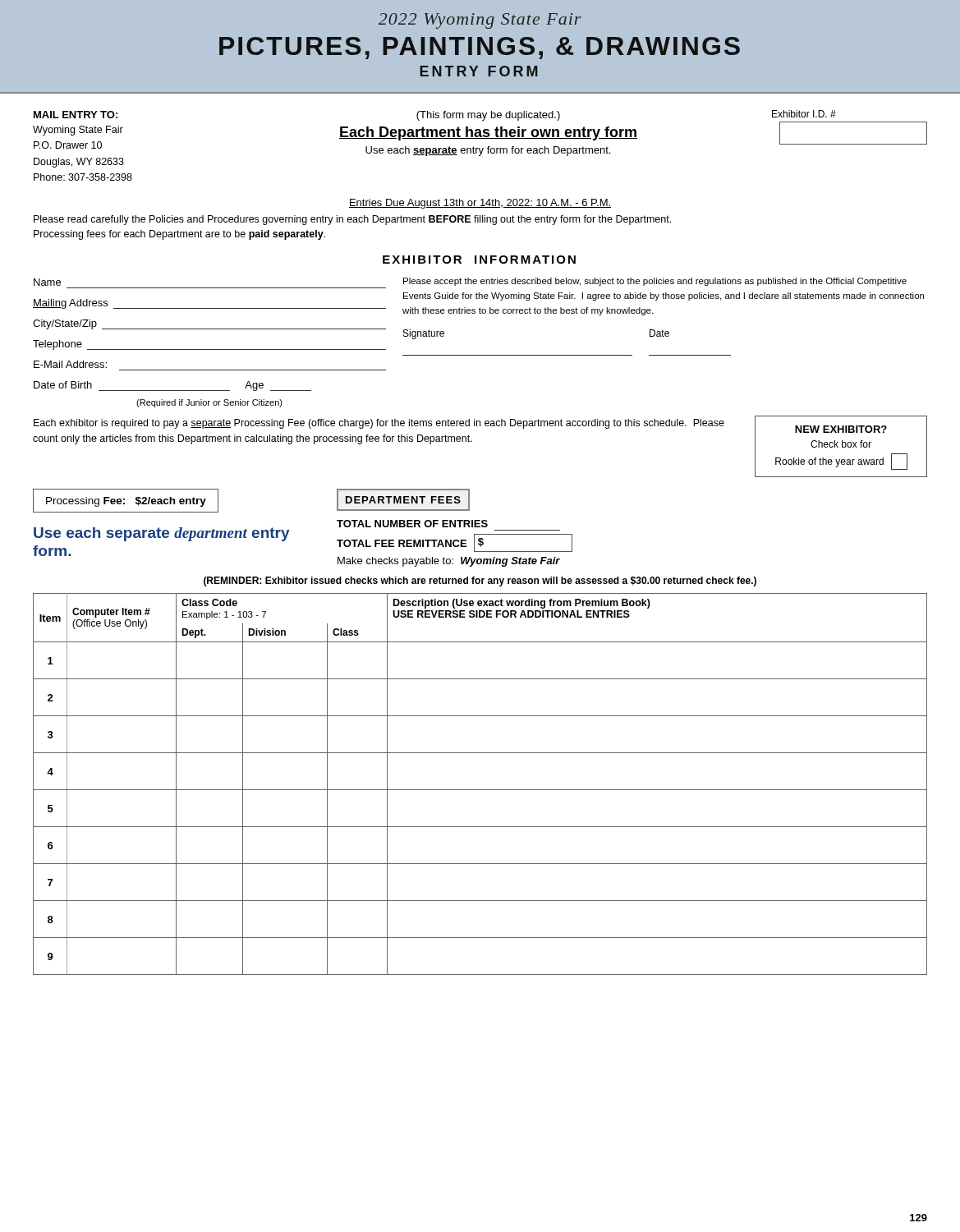Viewport: 960px width, 1232px height.
Task: Locate the title
Action: (488, 132)
